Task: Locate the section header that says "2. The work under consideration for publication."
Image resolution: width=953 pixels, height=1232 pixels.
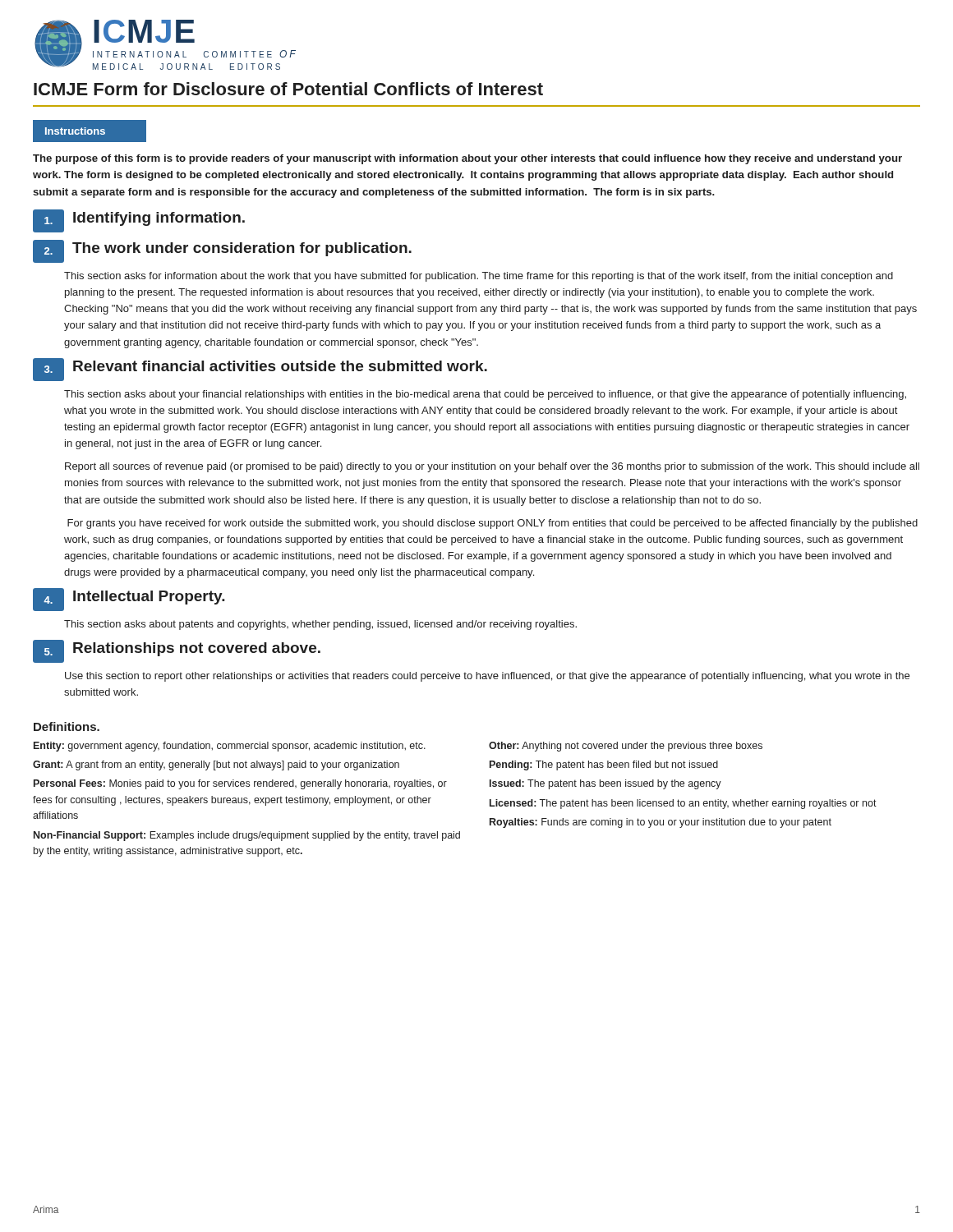Action: pyautogui.click(x=223, y=251)
